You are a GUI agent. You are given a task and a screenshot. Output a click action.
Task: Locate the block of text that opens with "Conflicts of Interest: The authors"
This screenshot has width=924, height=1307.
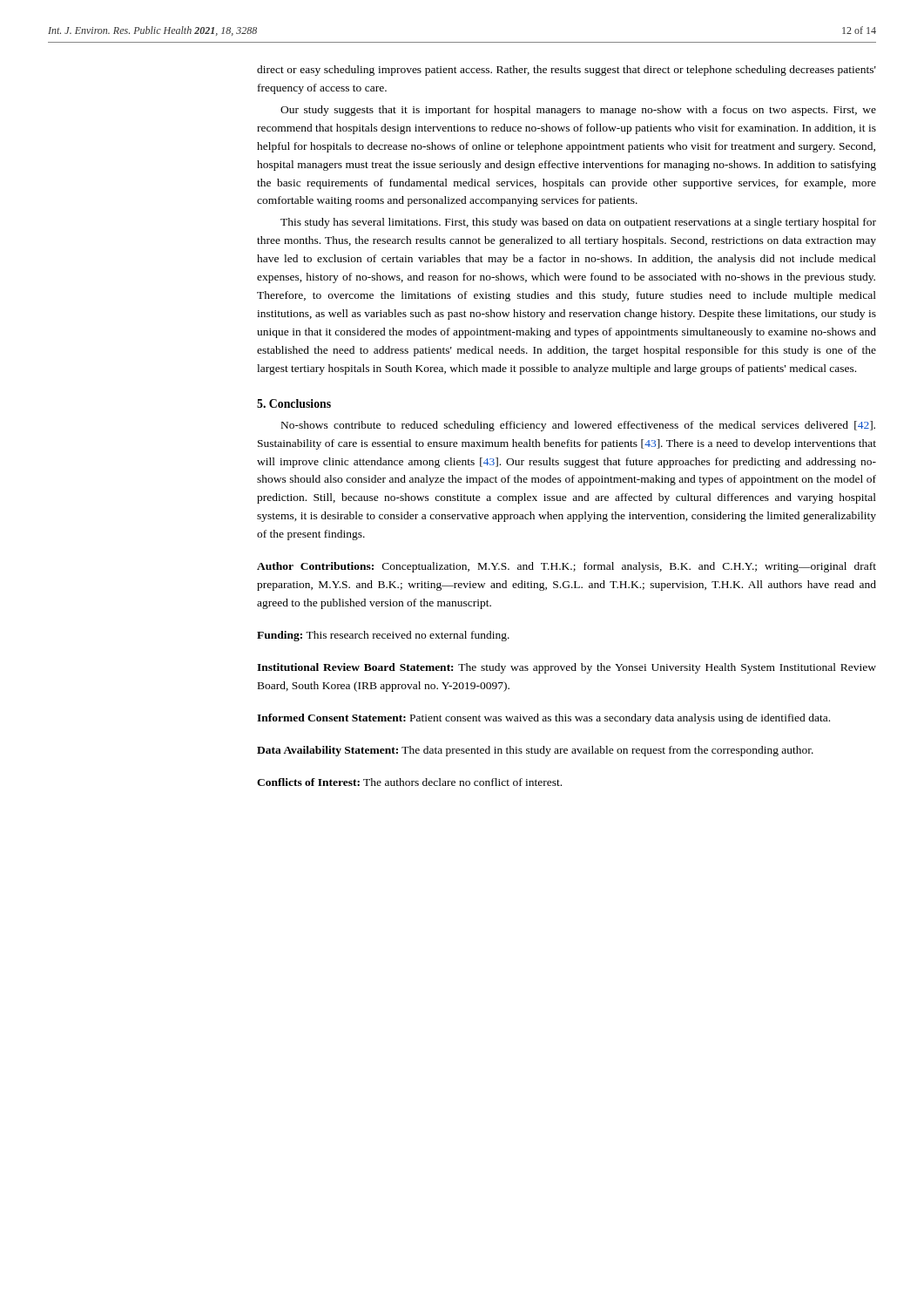tap(567, 782)
